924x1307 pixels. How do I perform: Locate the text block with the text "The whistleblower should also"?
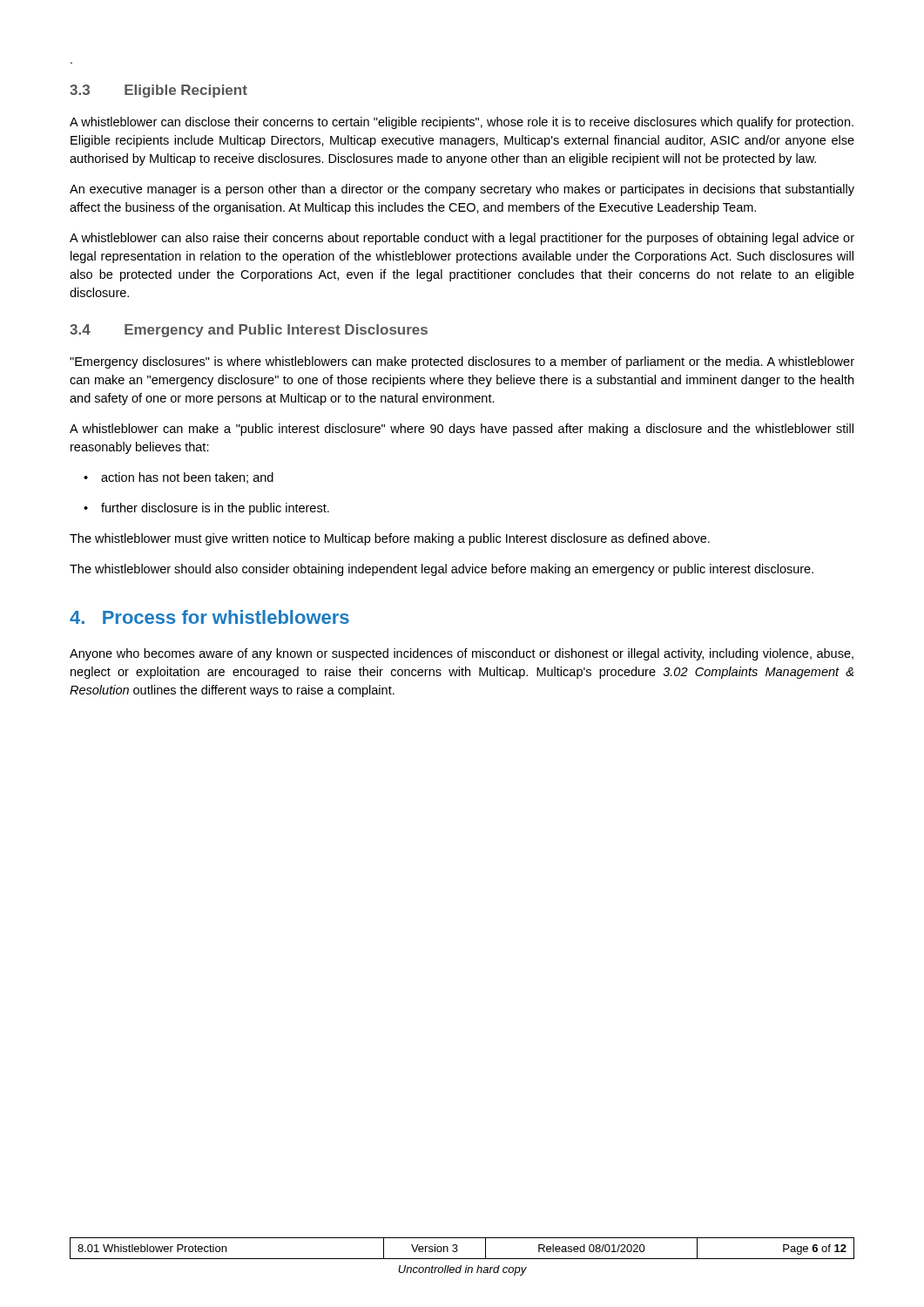(462, 570)
